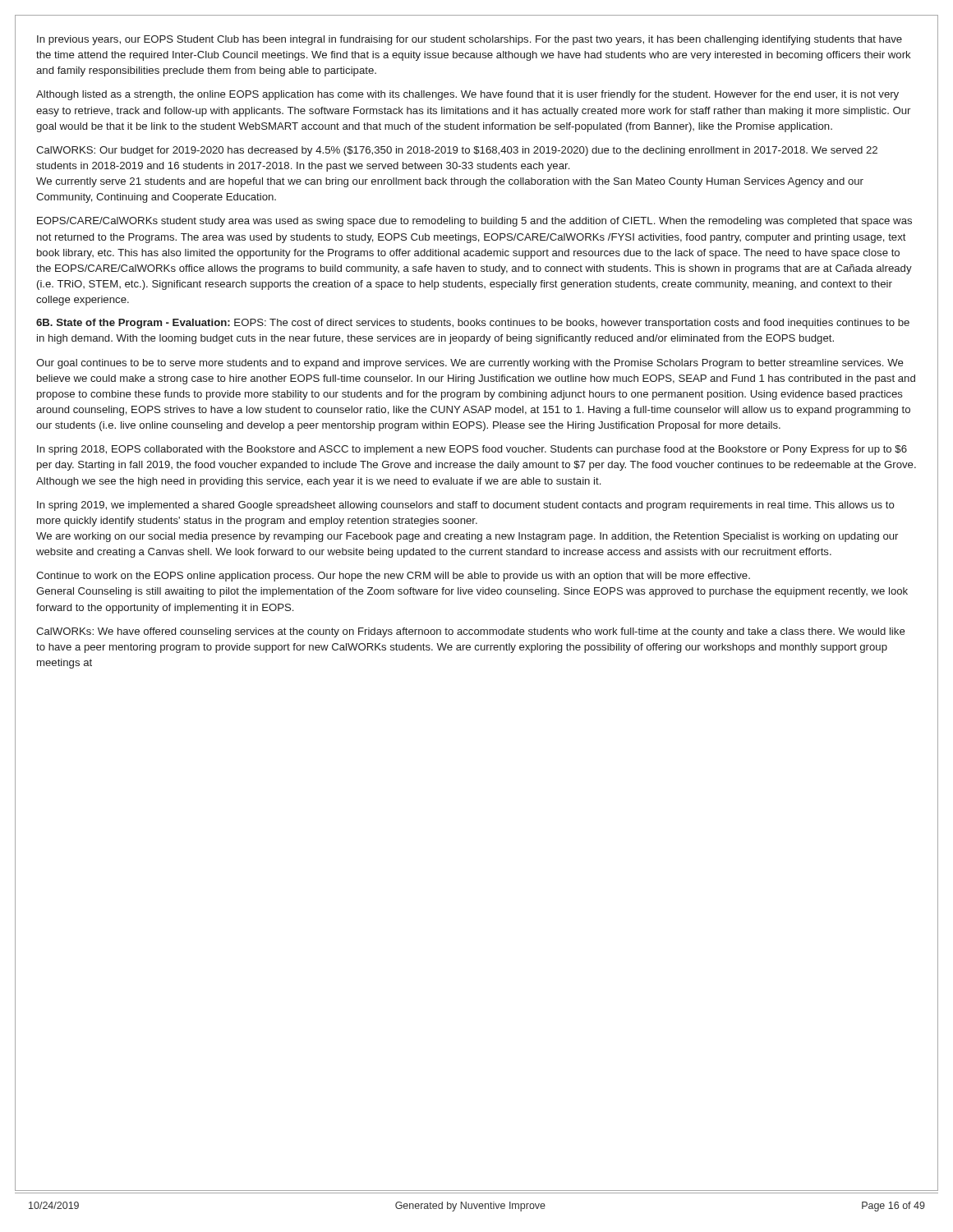The image size is (953, 1232).
Task: Find the block on this page that starts "CalWORKs: We have offered counseling services"
Action: pos(476,647)
